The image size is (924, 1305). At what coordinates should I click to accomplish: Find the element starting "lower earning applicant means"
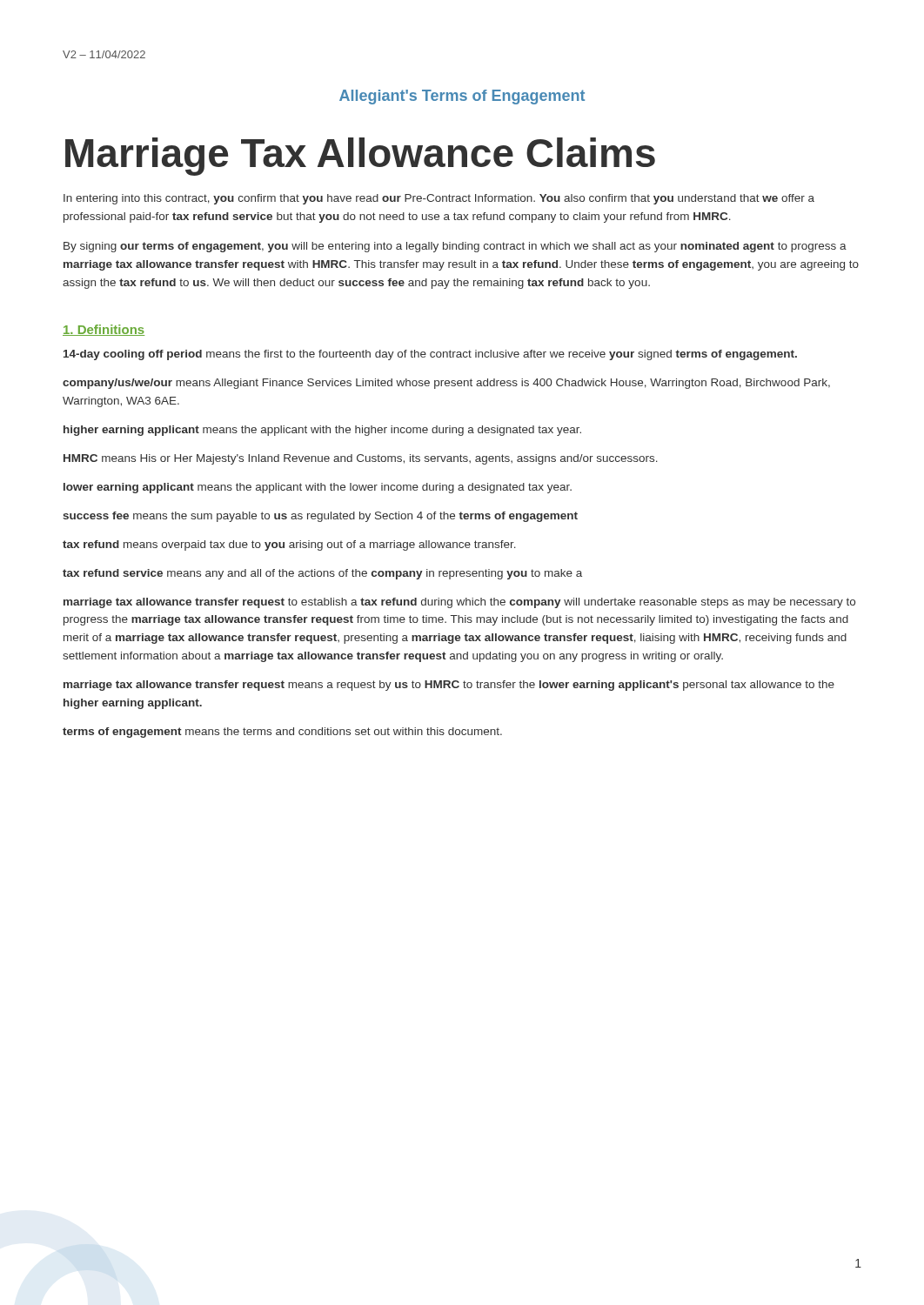[x=318, y=487]
